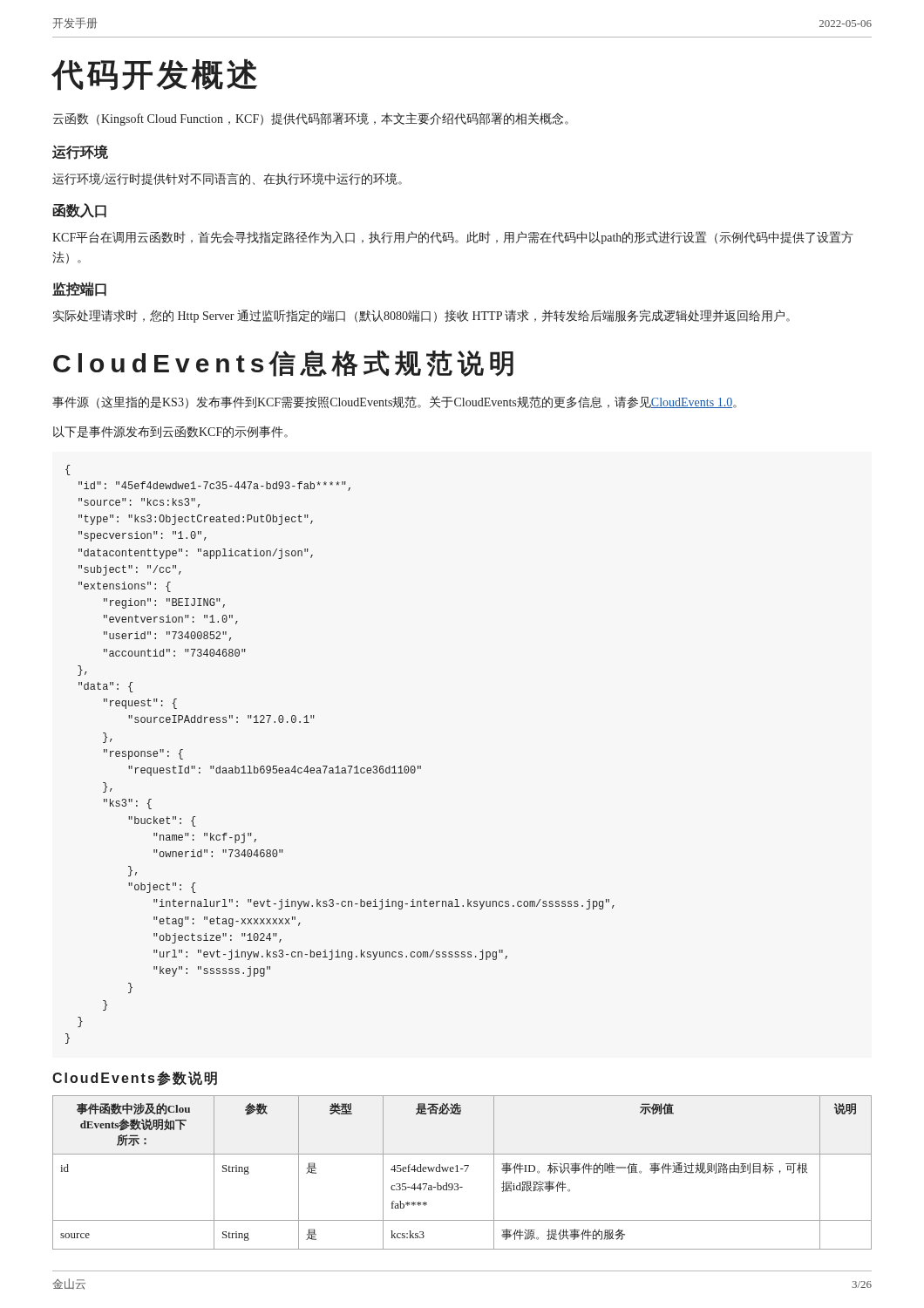Click on the table containing "事件函数中涉及的Clou dEvents参数说明如下 所示："
The height and width of the screenshot is (1308, 924).
[x=462, y=1173]
